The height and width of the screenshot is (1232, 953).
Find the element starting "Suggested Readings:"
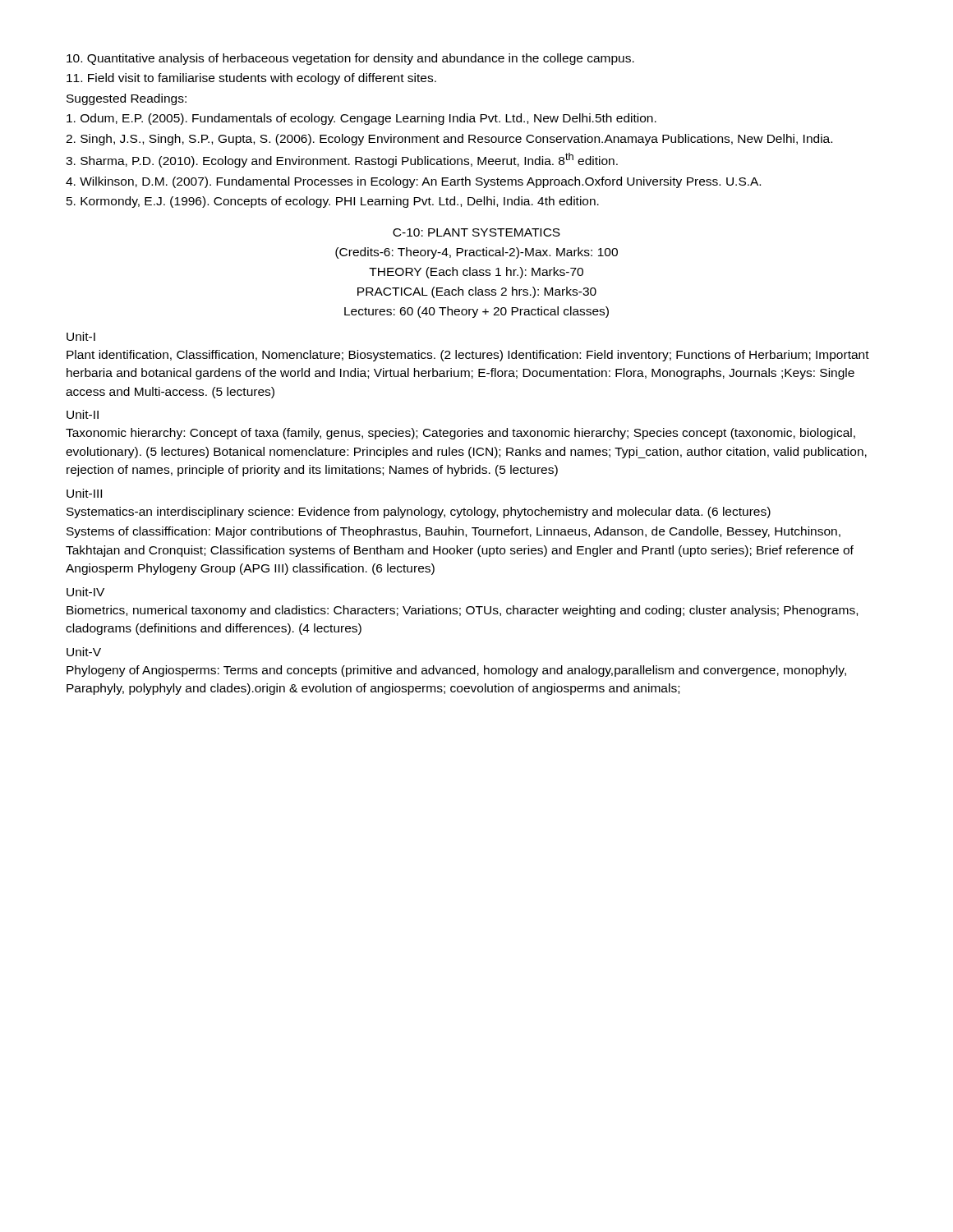(127, 98)
